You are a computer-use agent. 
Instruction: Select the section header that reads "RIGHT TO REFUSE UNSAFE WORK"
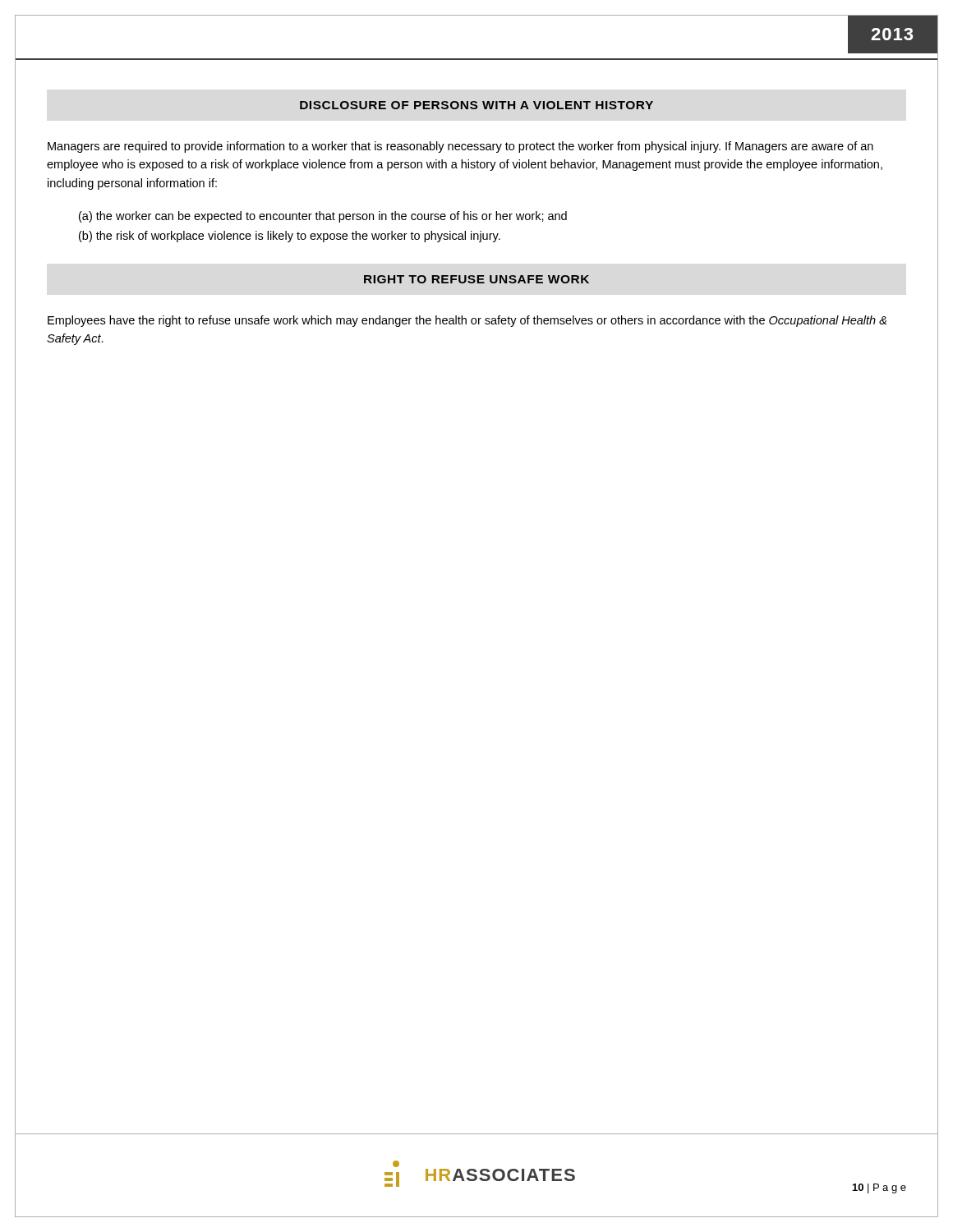tap(476, 279)
